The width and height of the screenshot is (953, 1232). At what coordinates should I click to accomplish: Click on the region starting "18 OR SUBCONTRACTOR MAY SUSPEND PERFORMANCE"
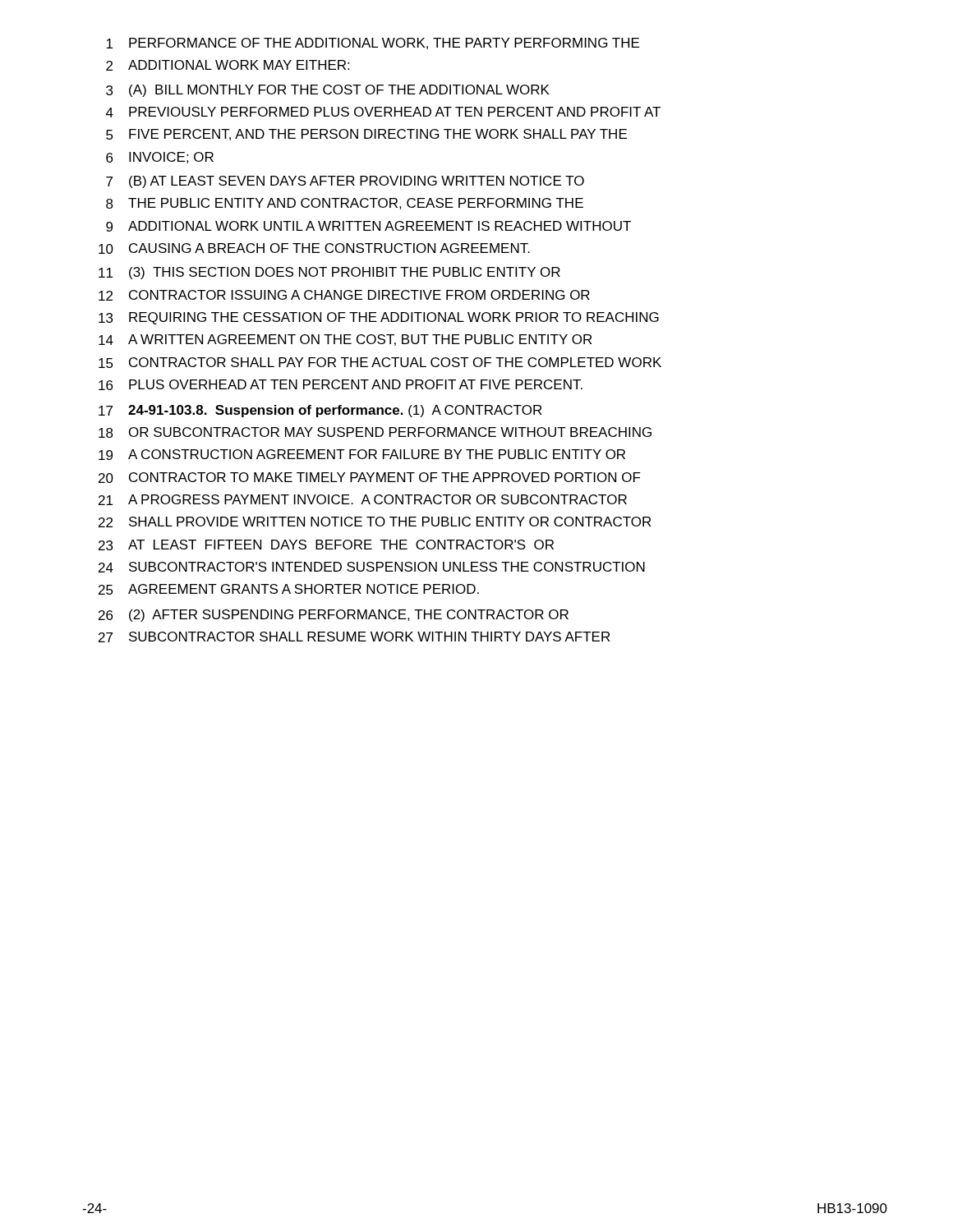click(x=485, y=433)
